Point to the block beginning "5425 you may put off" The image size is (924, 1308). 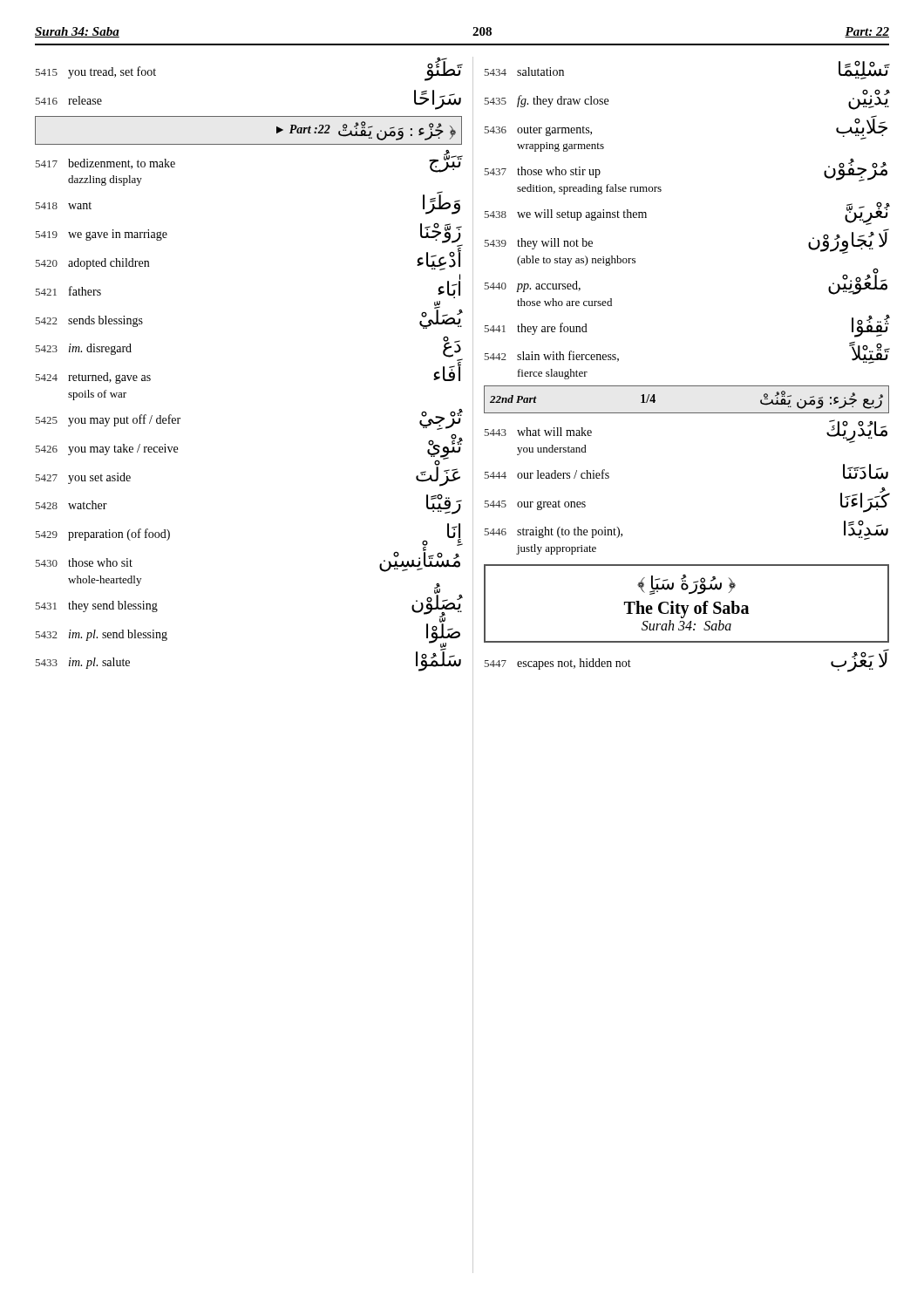tap(105, 419)
